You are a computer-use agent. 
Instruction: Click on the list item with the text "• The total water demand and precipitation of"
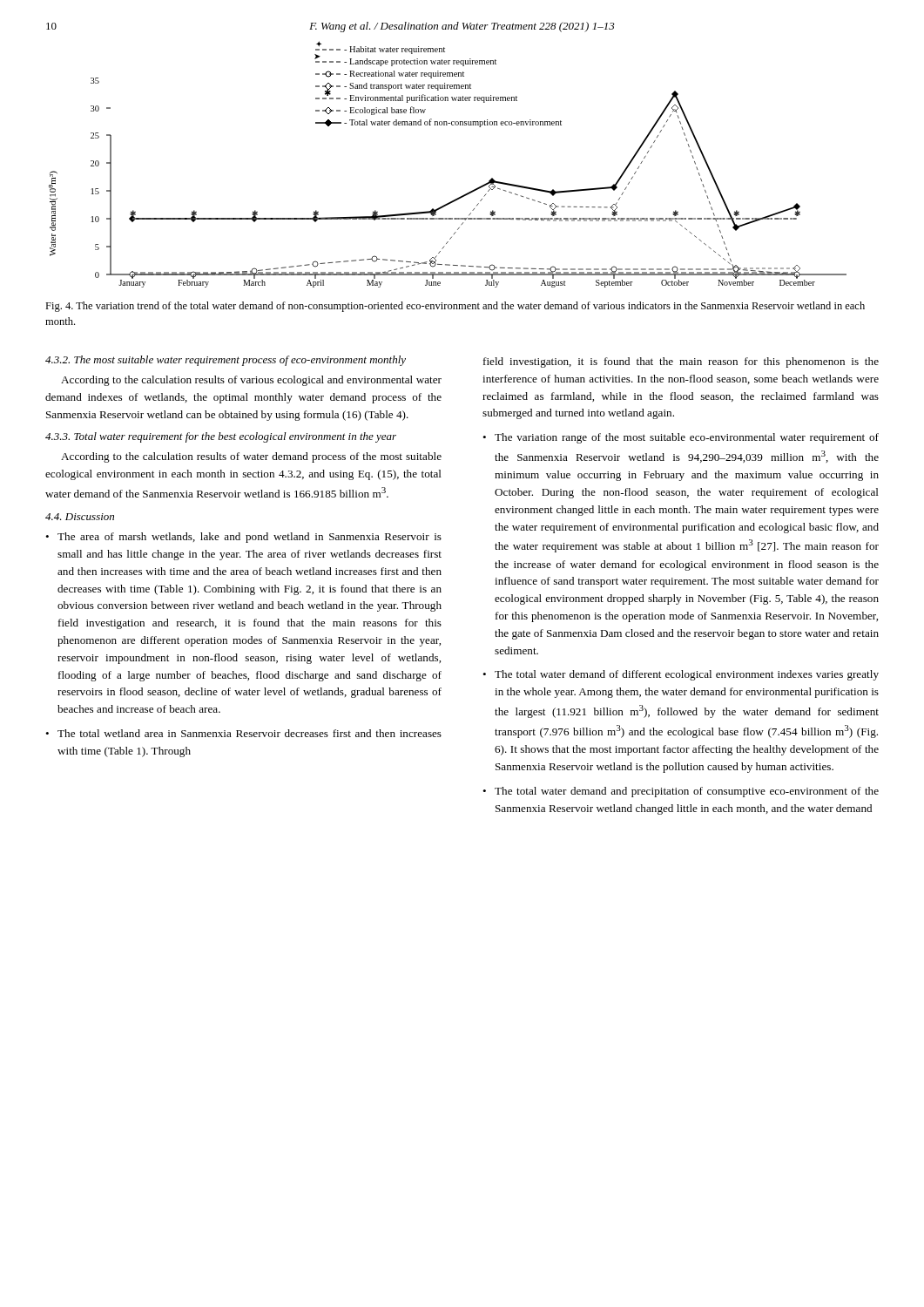coord(681,800)
